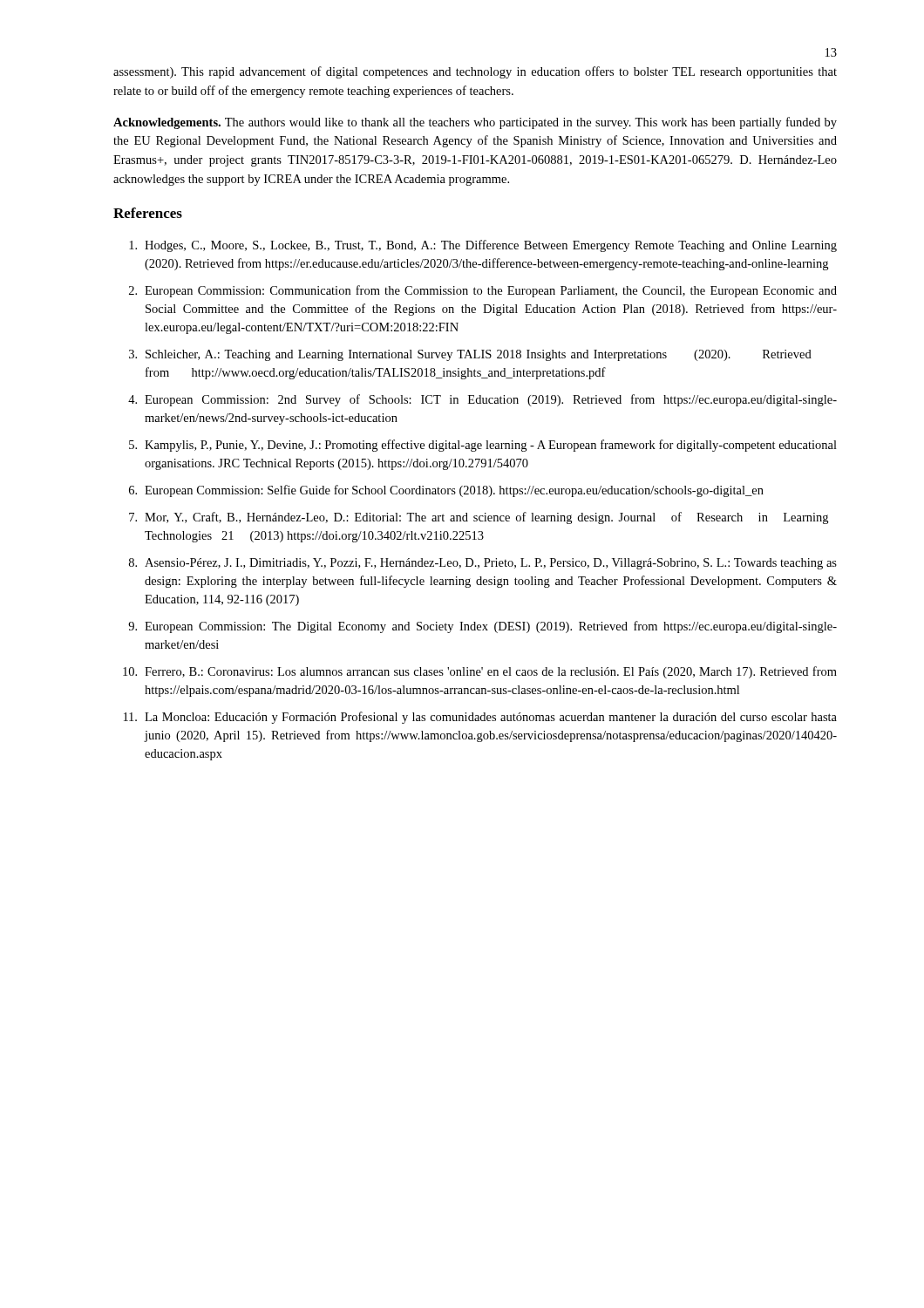The image size is (924, 1308).
Task: Select the list item that says "11. La Moncloa: Educación y Formación Profesional y"
Action: 475,735
